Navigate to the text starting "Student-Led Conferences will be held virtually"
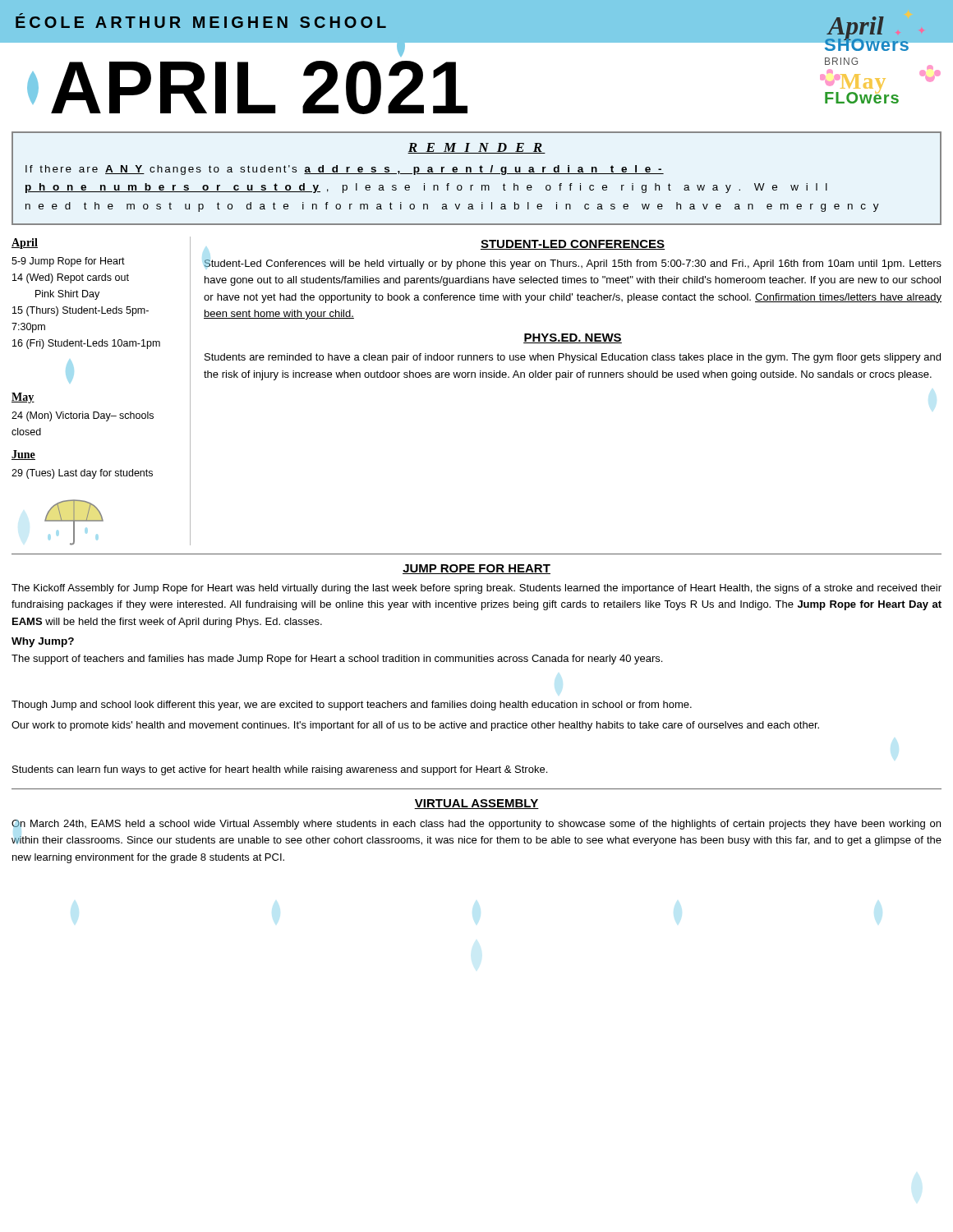Image resolution: width=953 pixels, height=1232 pixels. [573, 288]
